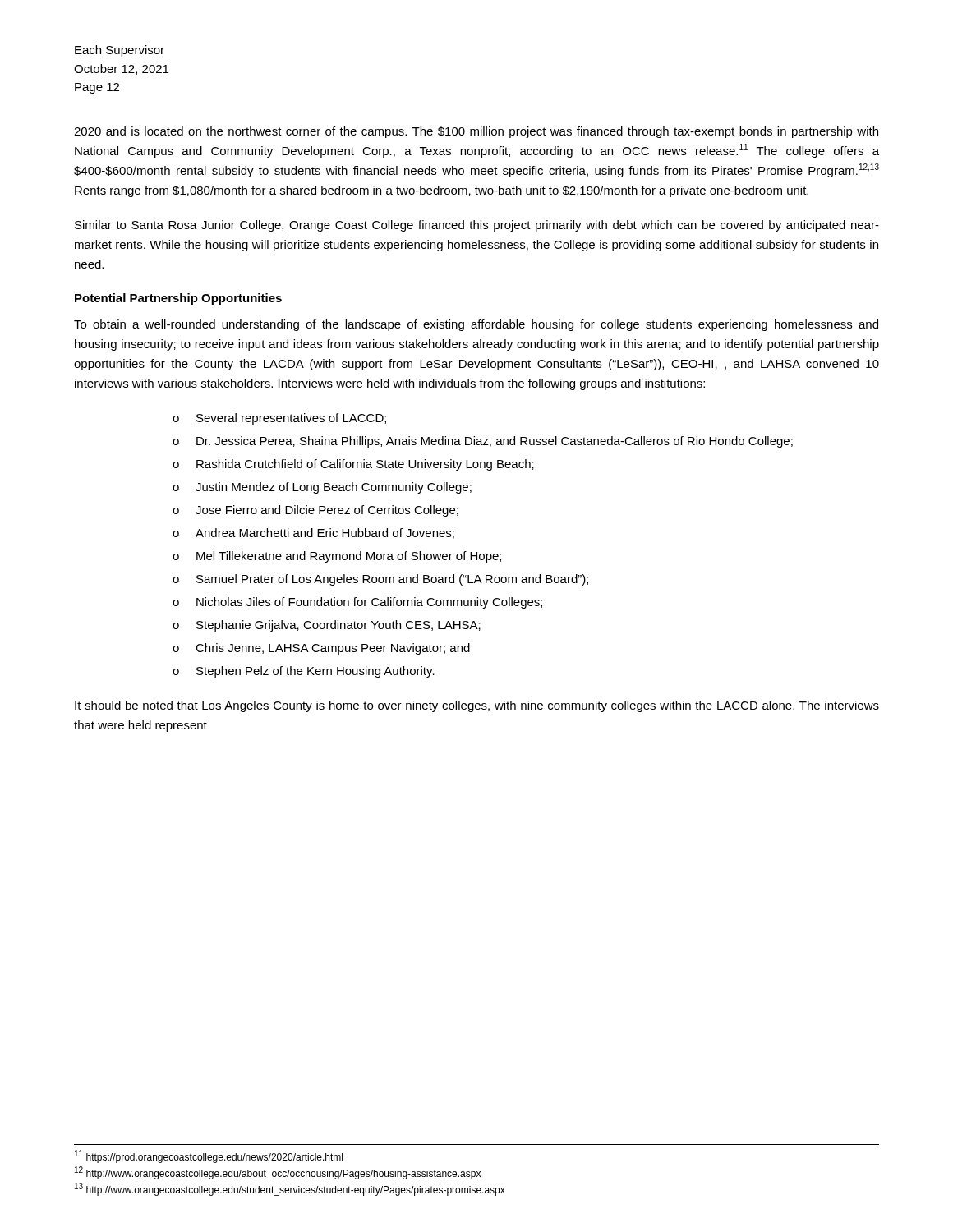953x1232 pixels.
Task: Find the block starting "13 http://www.orangecoastcollege.edu/student_services/student-equity/Pages/pirates-promise.aspx"
Action: (x=290, y=1189)
